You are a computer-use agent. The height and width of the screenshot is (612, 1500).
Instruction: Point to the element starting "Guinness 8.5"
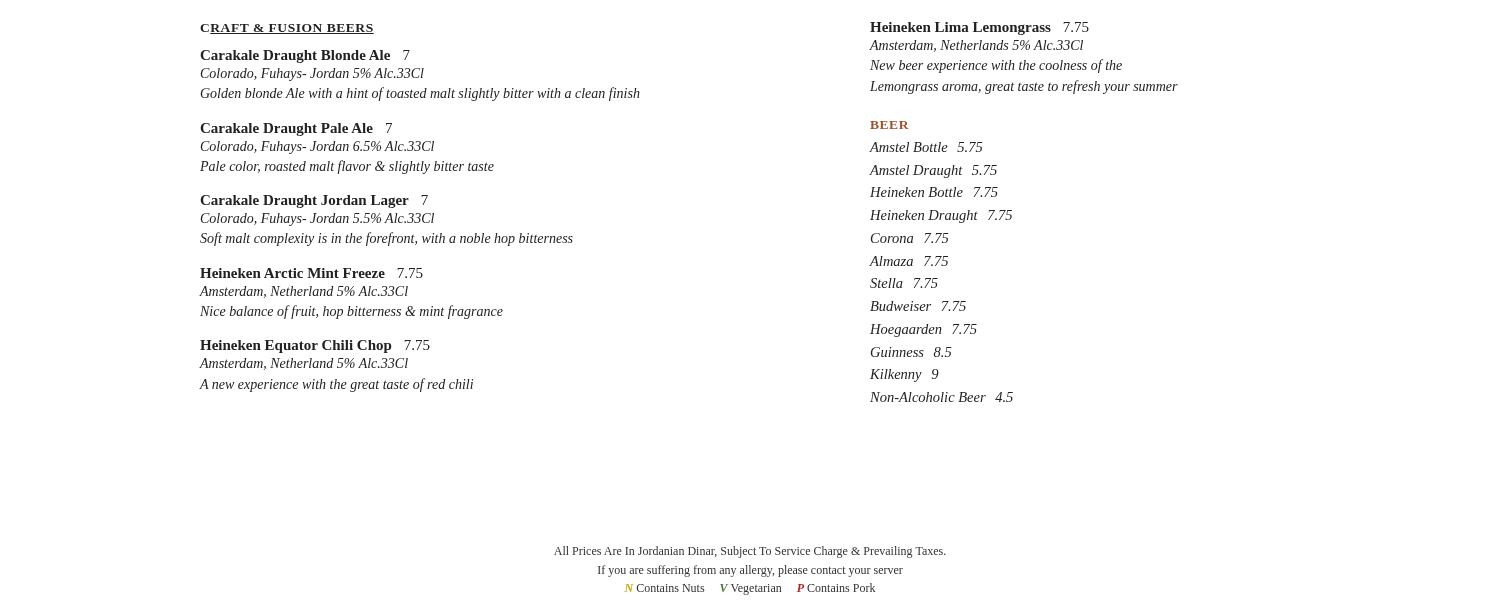click(912, 352)
